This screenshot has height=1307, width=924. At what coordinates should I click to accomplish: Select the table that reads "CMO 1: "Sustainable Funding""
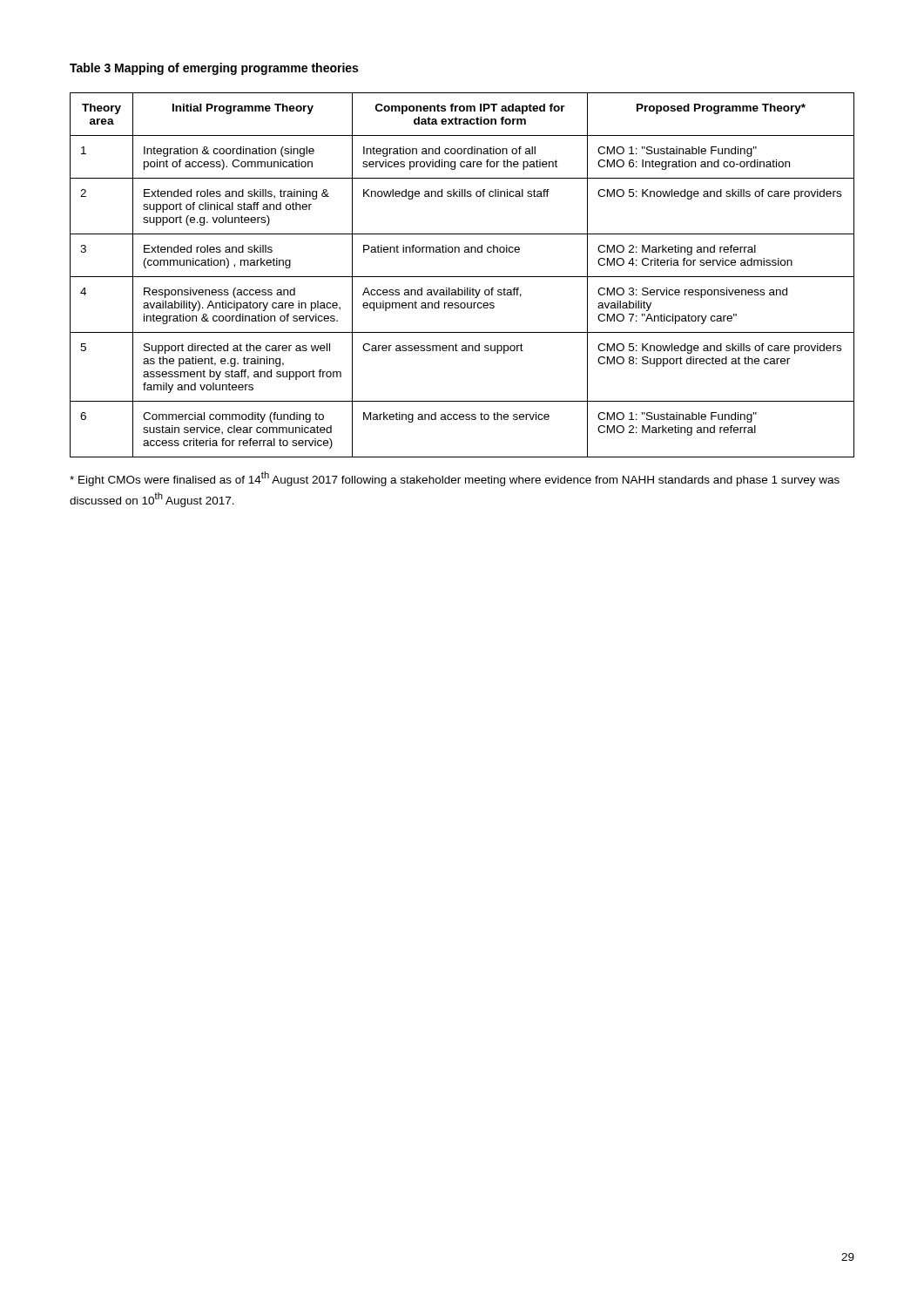[462, 275]
